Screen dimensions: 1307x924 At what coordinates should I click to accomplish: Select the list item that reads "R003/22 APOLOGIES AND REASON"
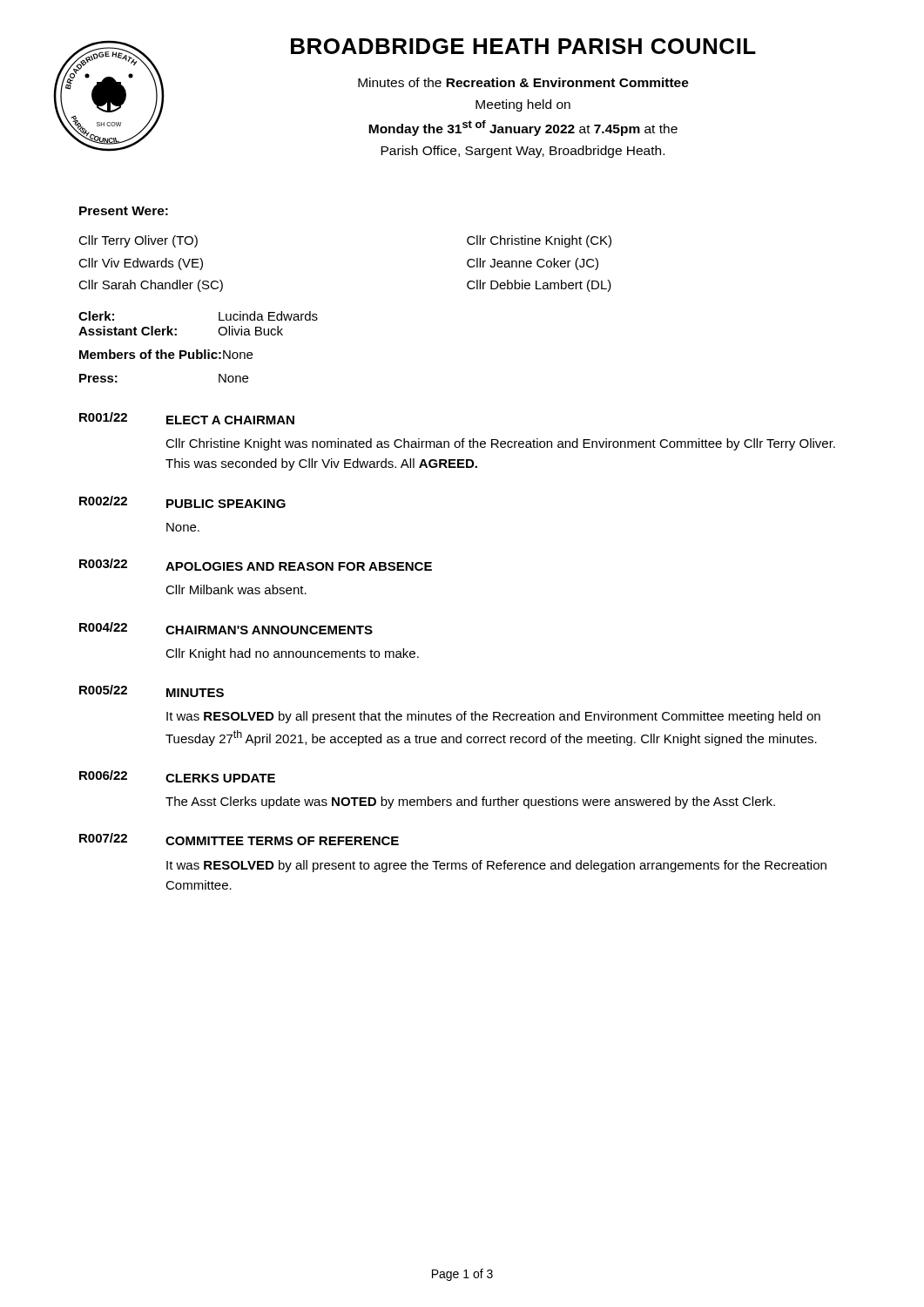point(256,565)
